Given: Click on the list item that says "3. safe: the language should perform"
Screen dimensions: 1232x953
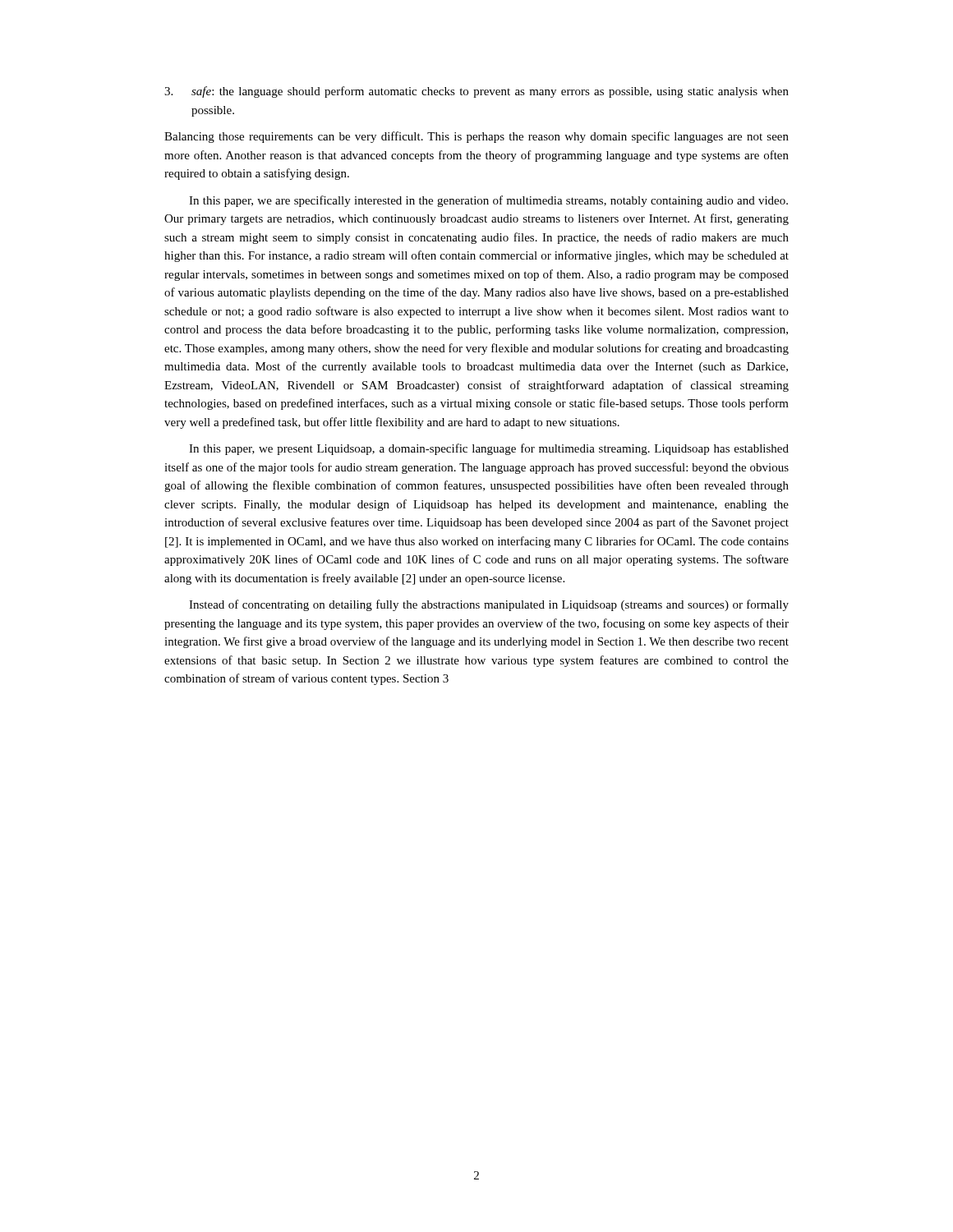Looking at the screenshot, I should click(476, 101).
